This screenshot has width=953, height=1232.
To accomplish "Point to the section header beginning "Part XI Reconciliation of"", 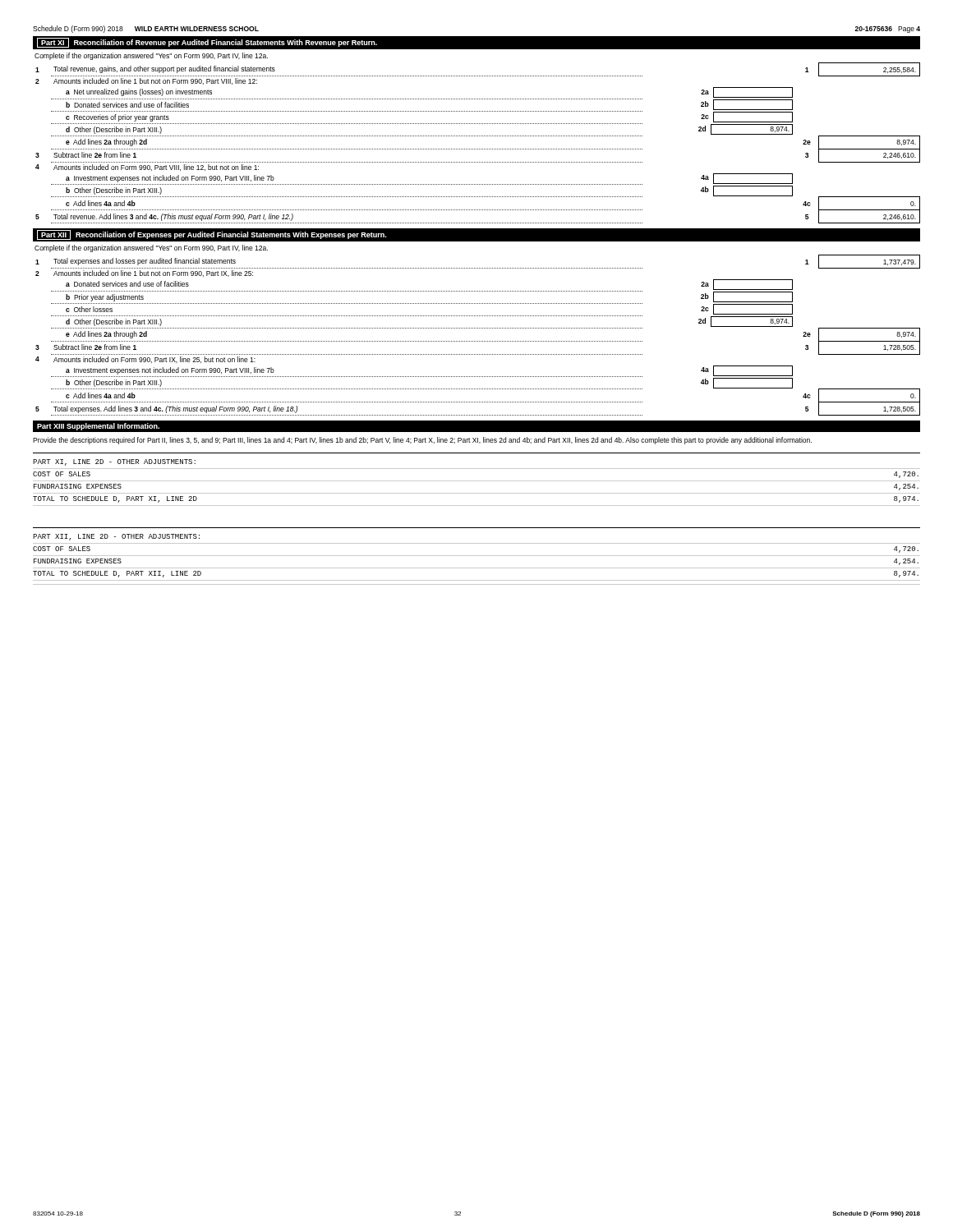I will 207,43.
